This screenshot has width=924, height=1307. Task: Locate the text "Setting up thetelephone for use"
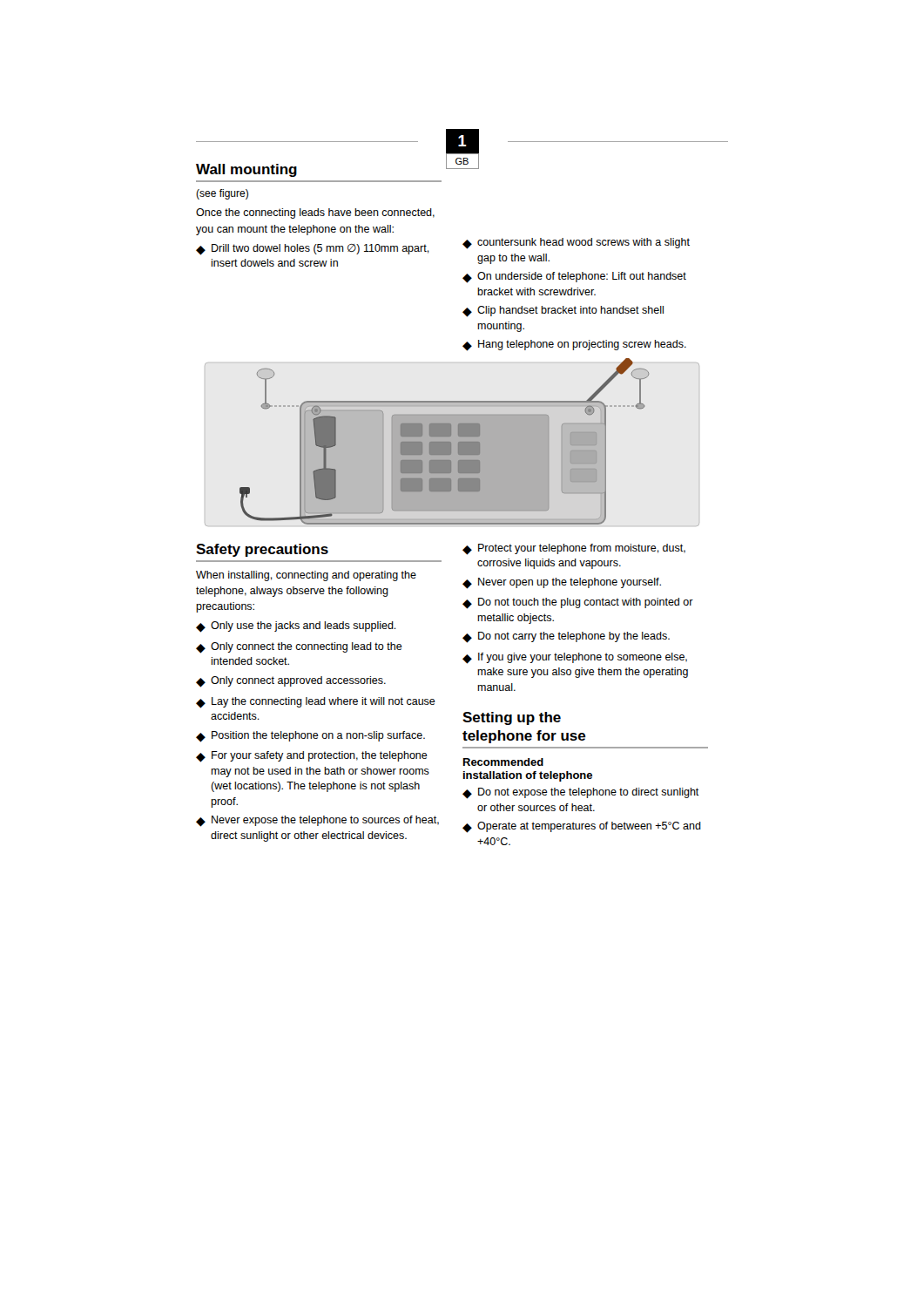[585, 729]
